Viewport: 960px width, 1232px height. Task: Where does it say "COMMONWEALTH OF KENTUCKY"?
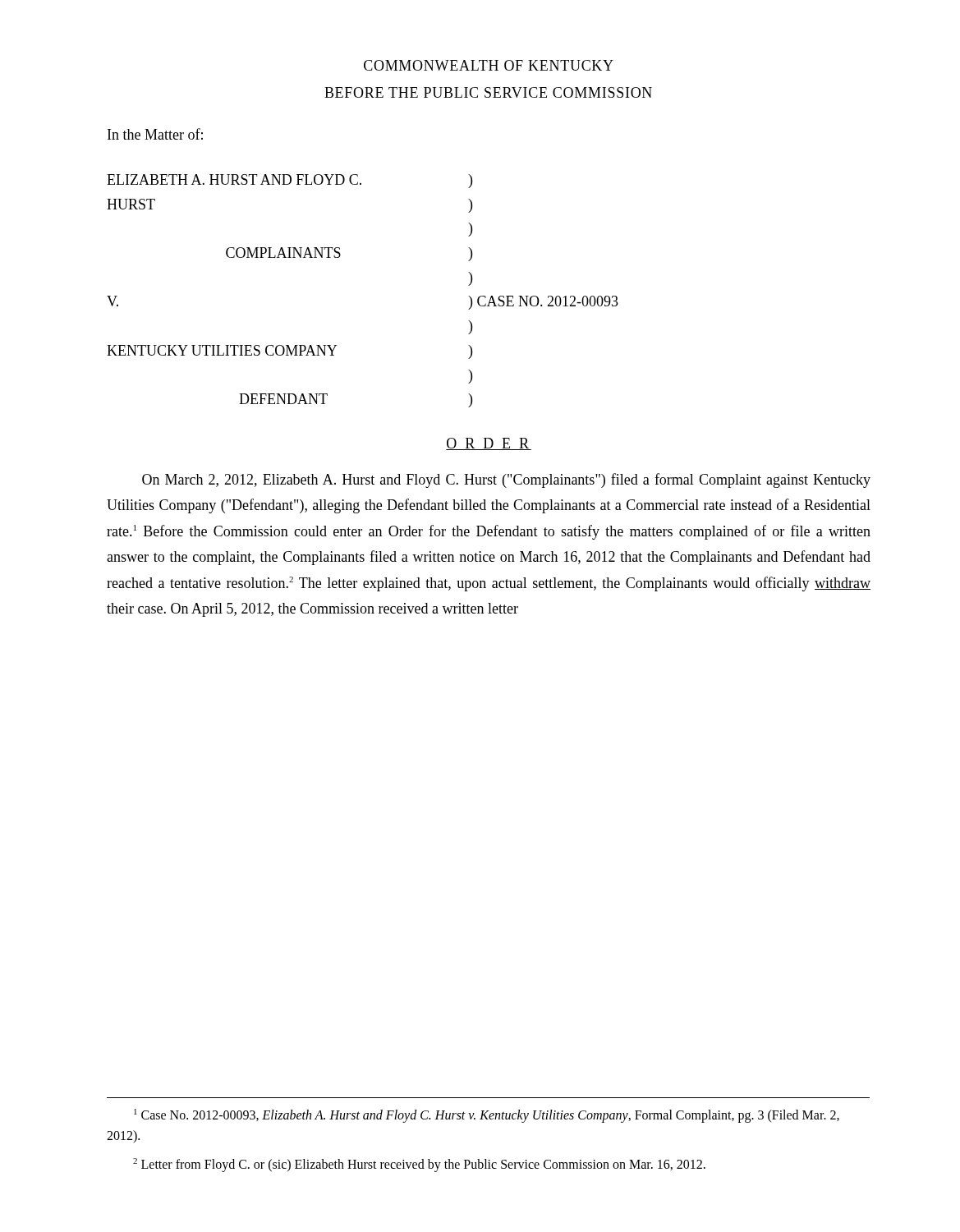pyautogui.click(x=489, y=66)
